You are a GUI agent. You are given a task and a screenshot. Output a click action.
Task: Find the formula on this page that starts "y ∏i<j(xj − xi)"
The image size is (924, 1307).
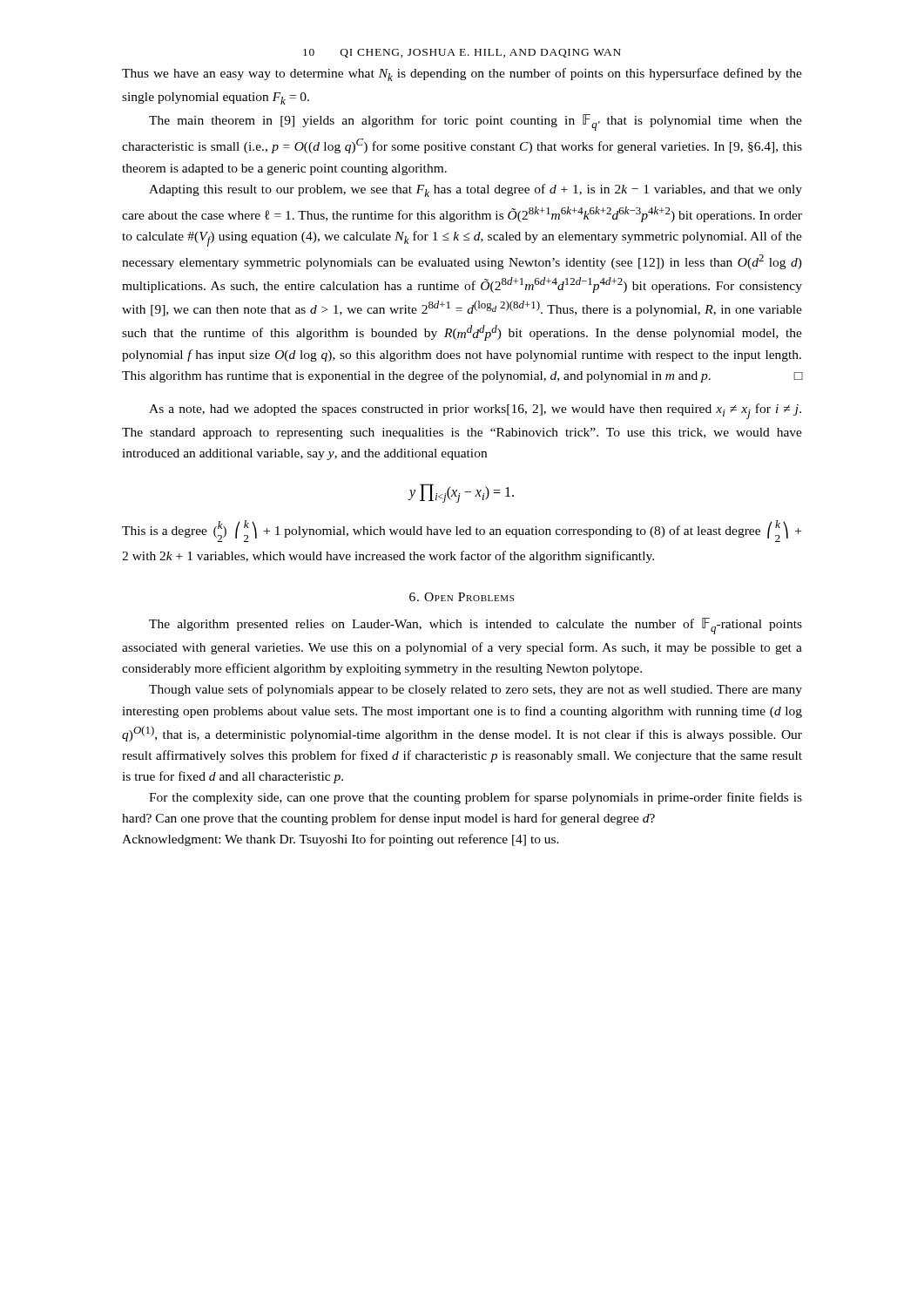(x=462, y=491)
